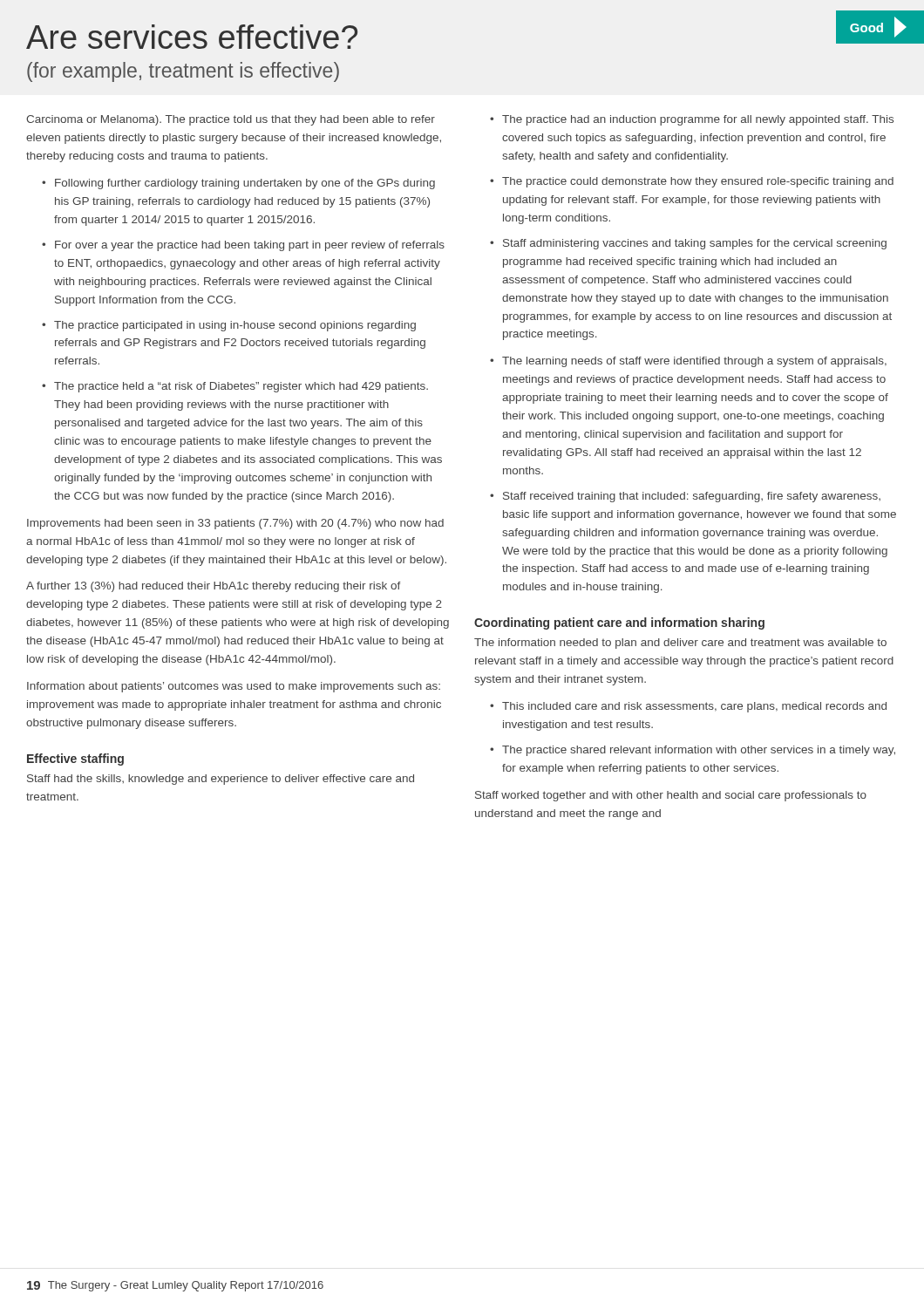Click on the title that reads "Are services effective?"
The image size is (924, 1308).
click(192, 38)
